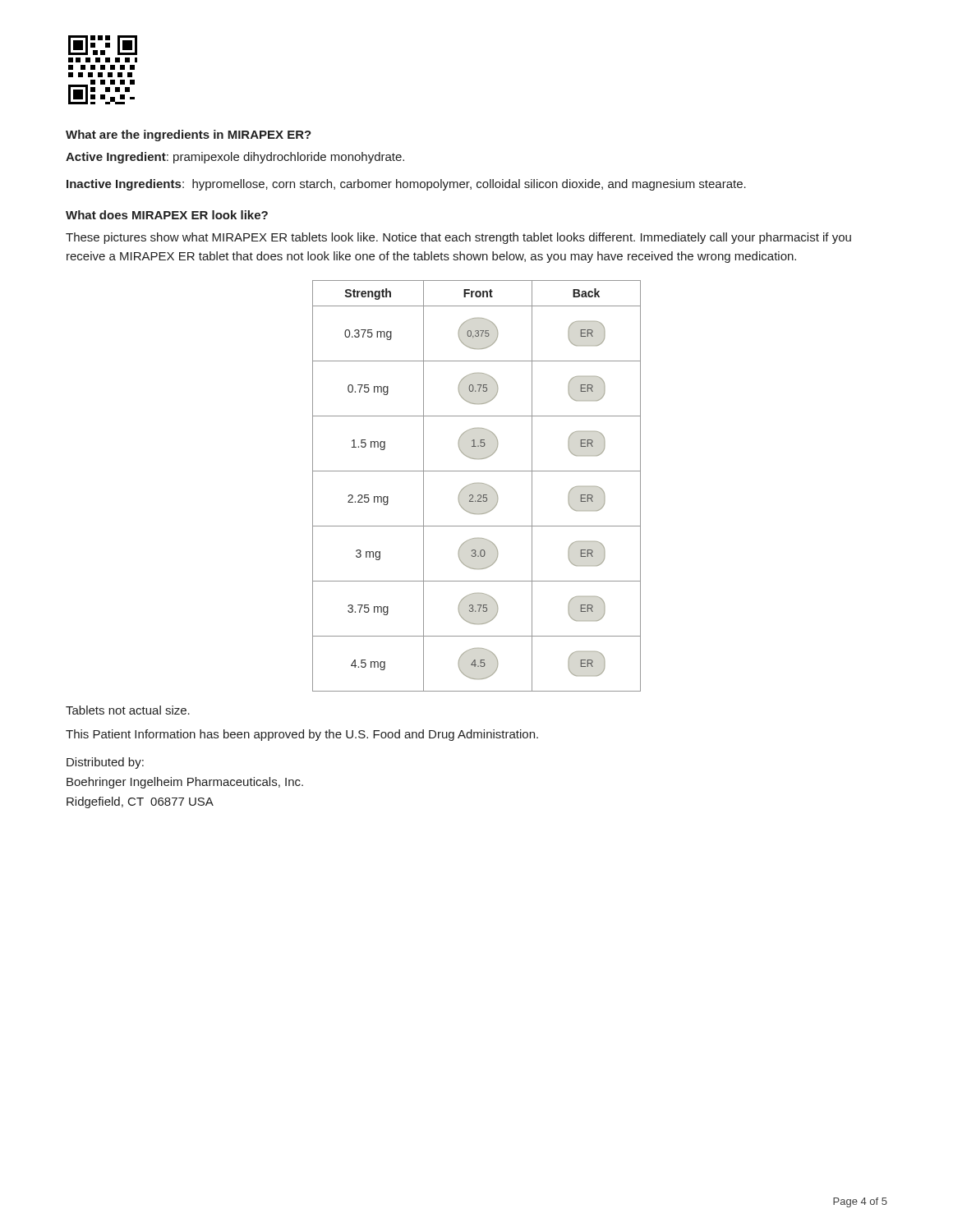Click on the table containing "1.5 mg"

point(476,486)
